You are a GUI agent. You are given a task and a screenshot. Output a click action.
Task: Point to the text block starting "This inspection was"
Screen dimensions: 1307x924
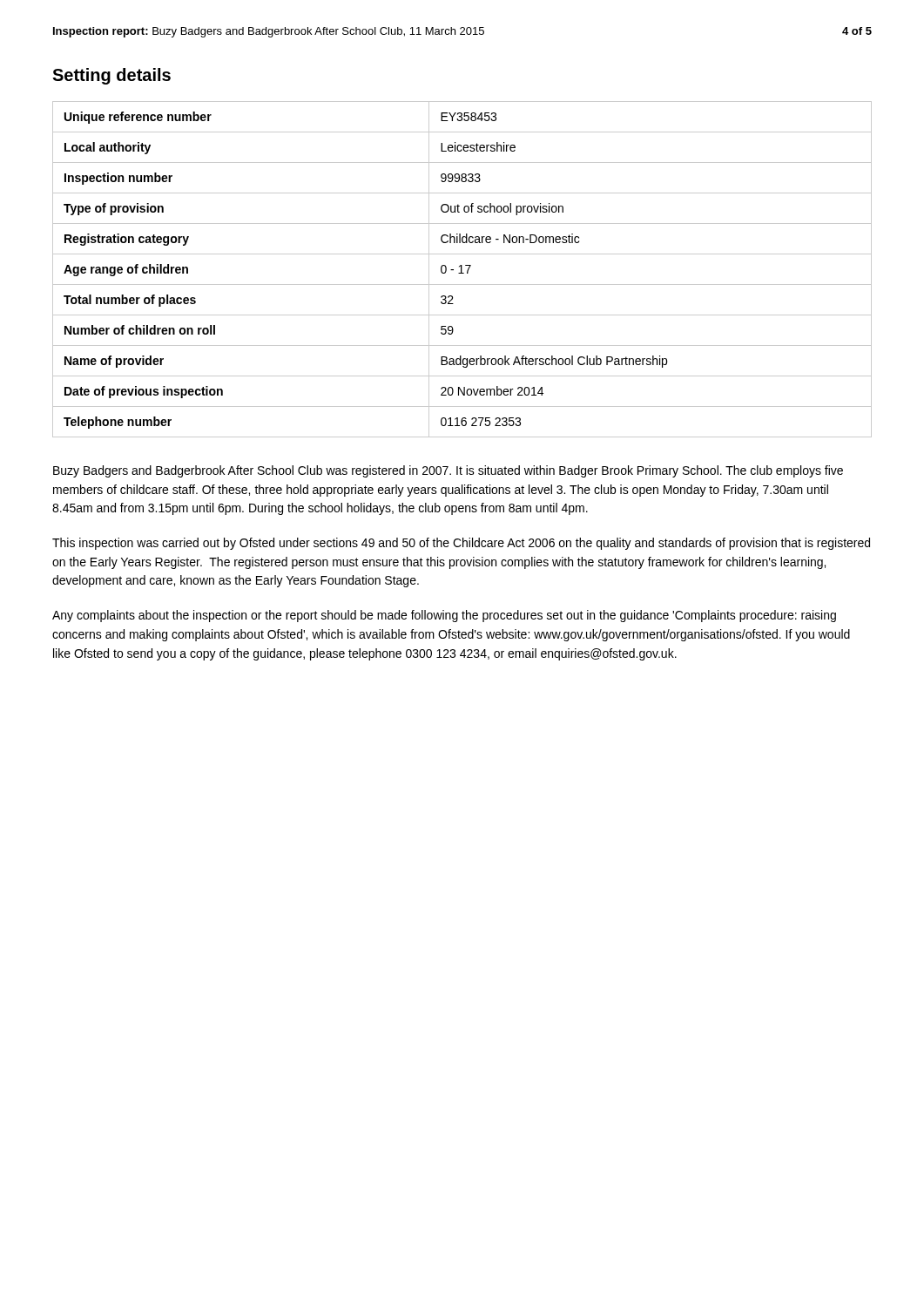(462, 562)
